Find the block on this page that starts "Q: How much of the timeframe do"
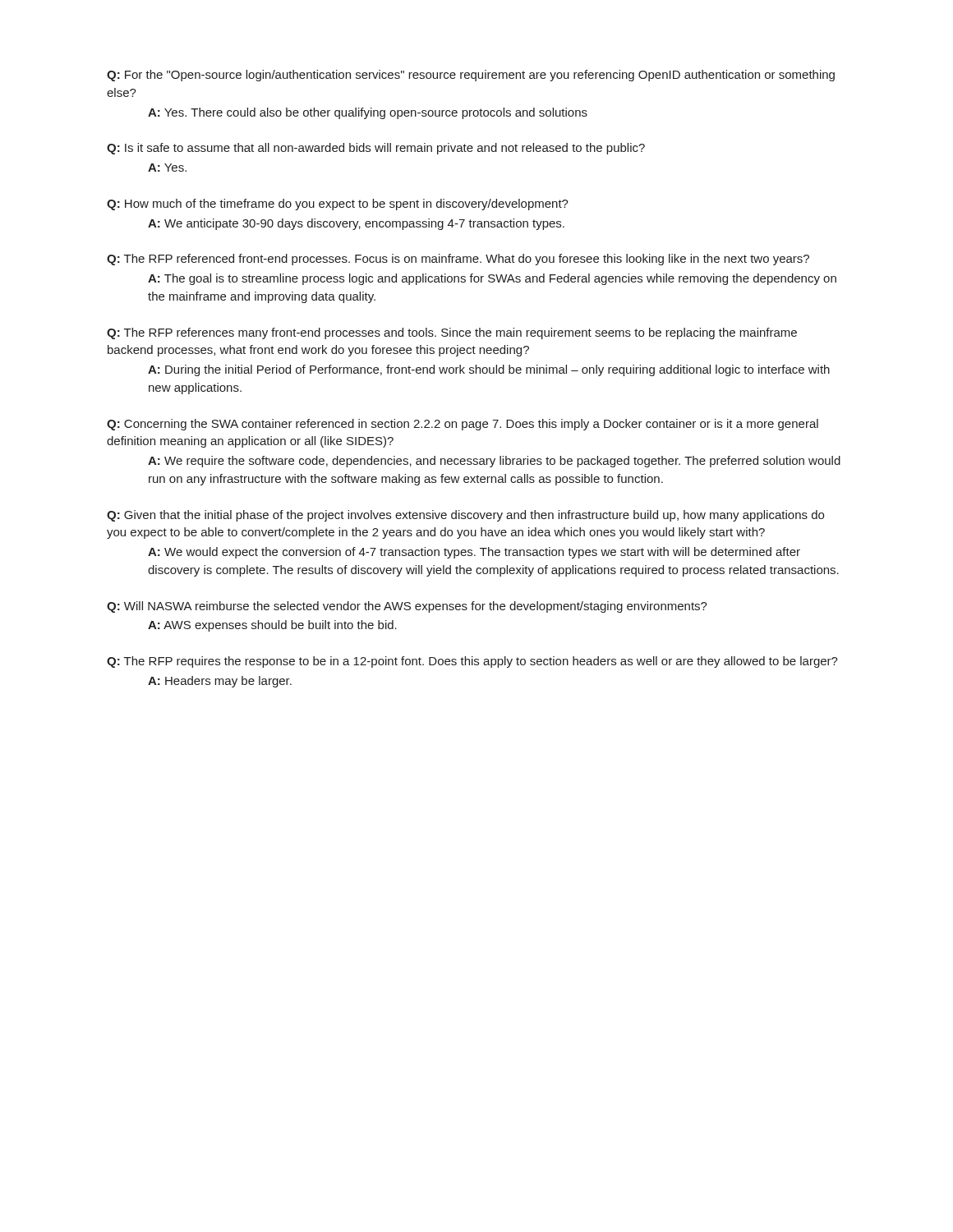The width and height of the screenshot is (953, 1232). point(476,213)
